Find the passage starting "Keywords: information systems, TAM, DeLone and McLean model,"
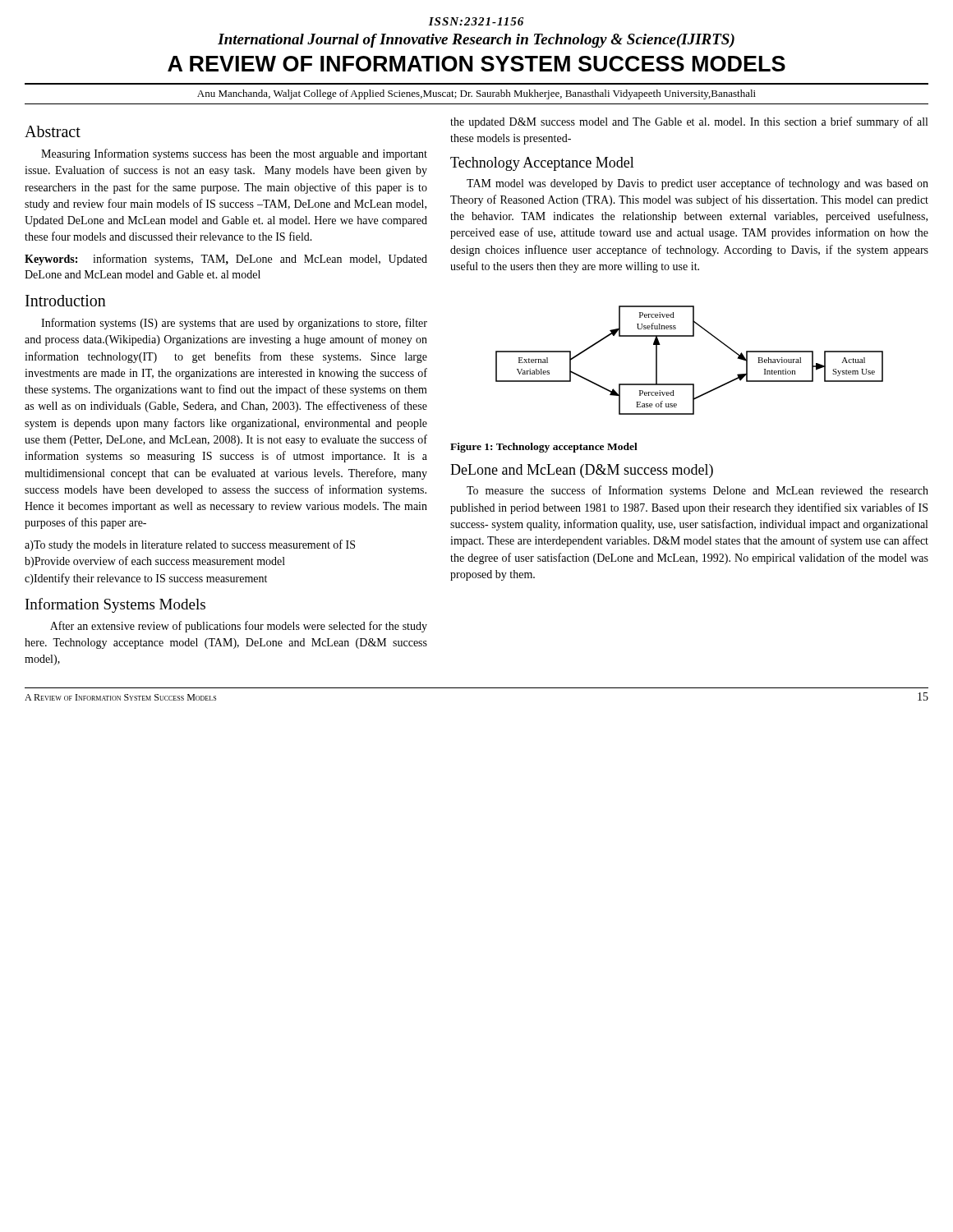The image size is (953, 1232). click(226, 267)
